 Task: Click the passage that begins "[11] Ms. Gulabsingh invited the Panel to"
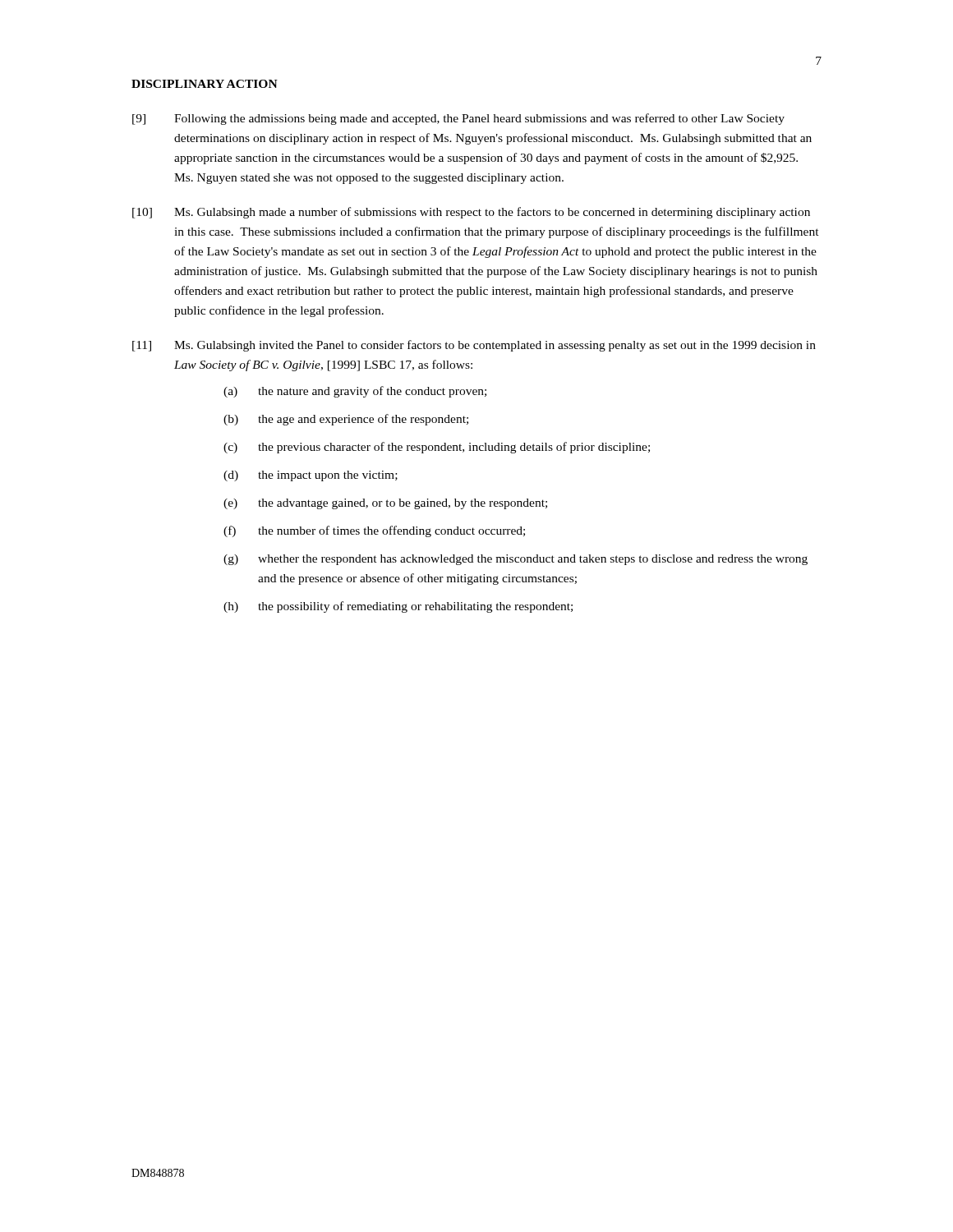(474, 346)
